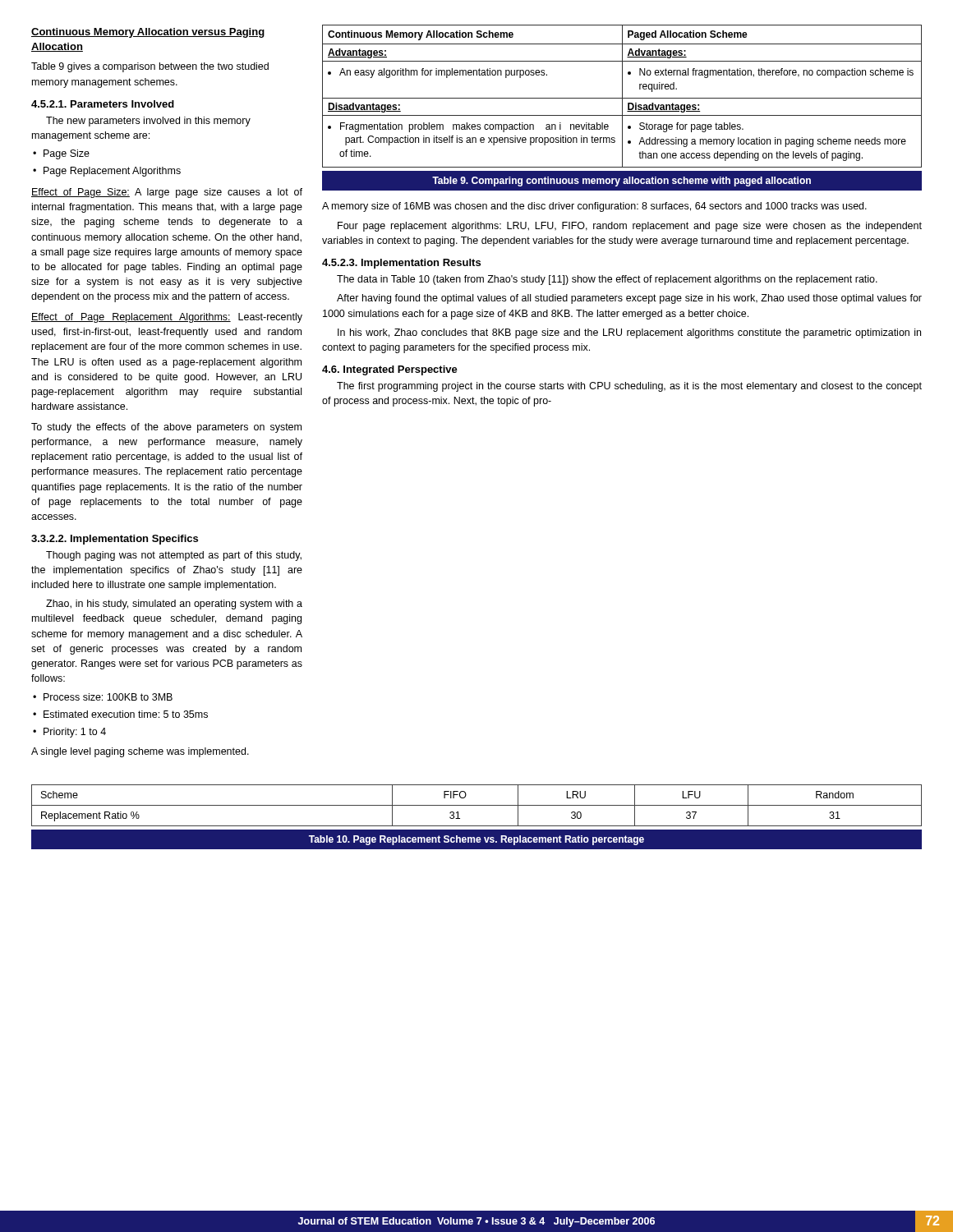Click on the text block that reads "The new parameters involved in this"

141,128
